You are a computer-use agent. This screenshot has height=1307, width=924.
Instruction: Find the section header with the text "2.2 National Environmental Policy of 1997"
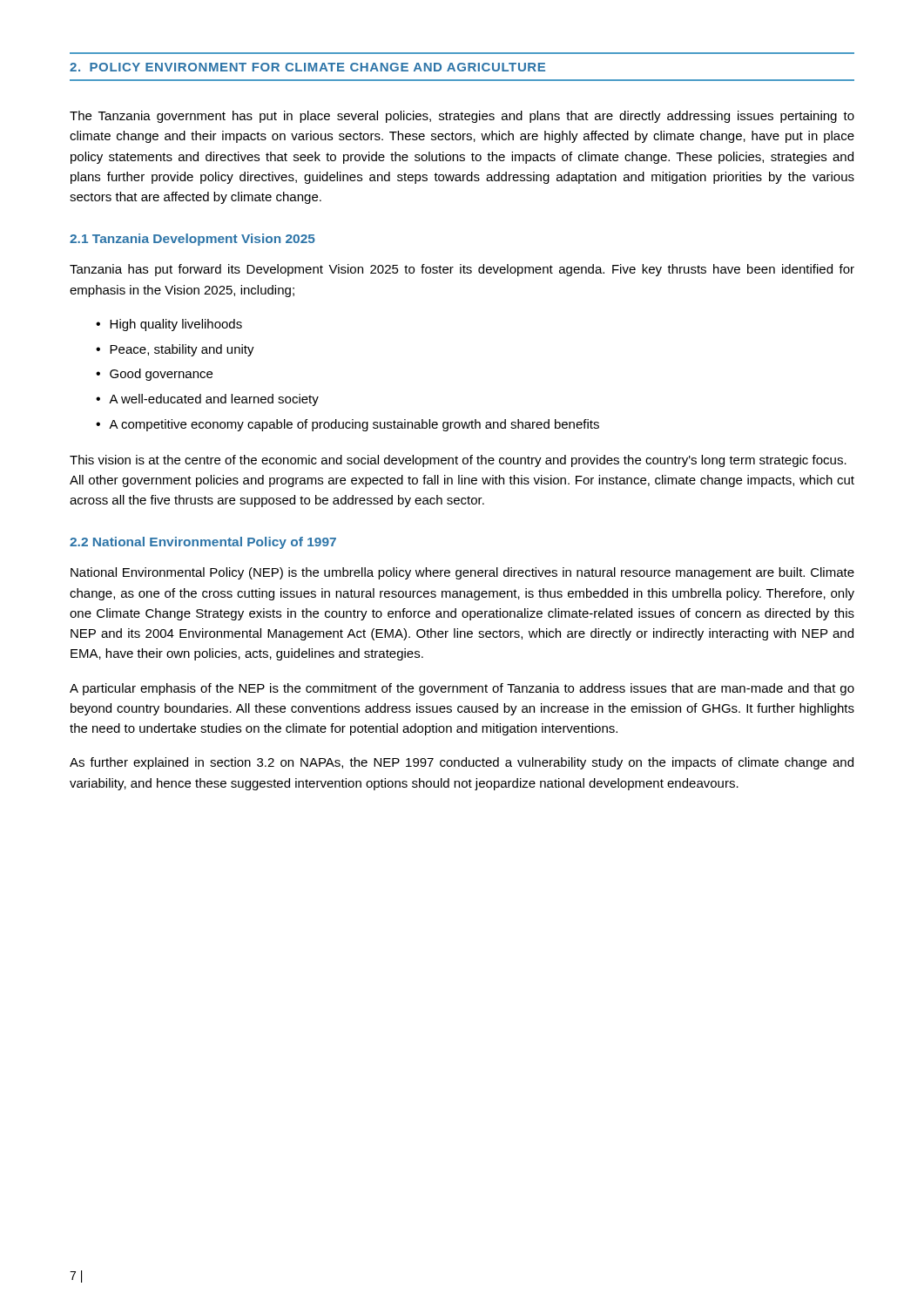pos(203,542)
